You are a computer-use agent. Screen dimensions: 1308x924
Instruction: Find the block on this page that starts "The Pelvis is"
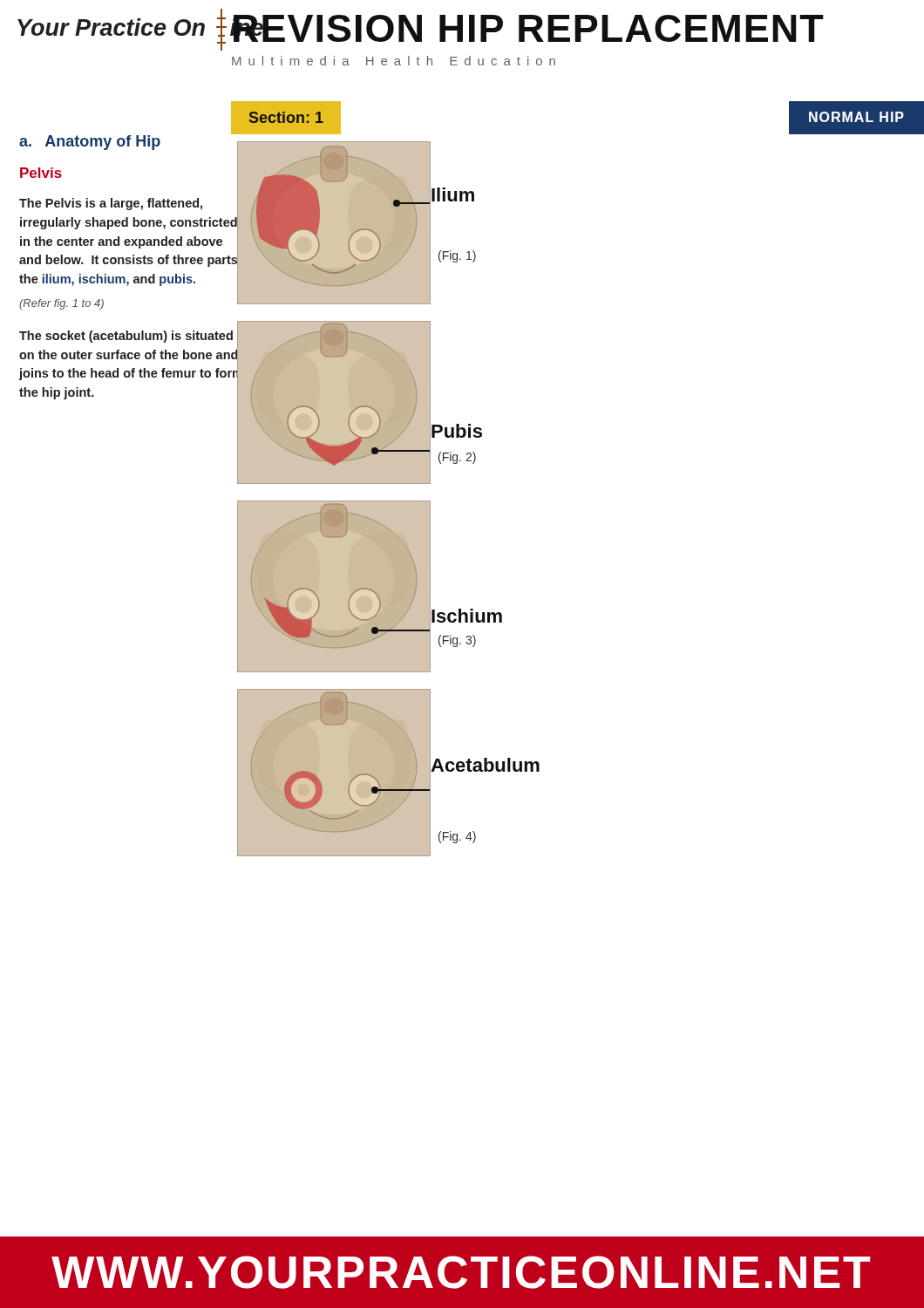coord(130,241)
